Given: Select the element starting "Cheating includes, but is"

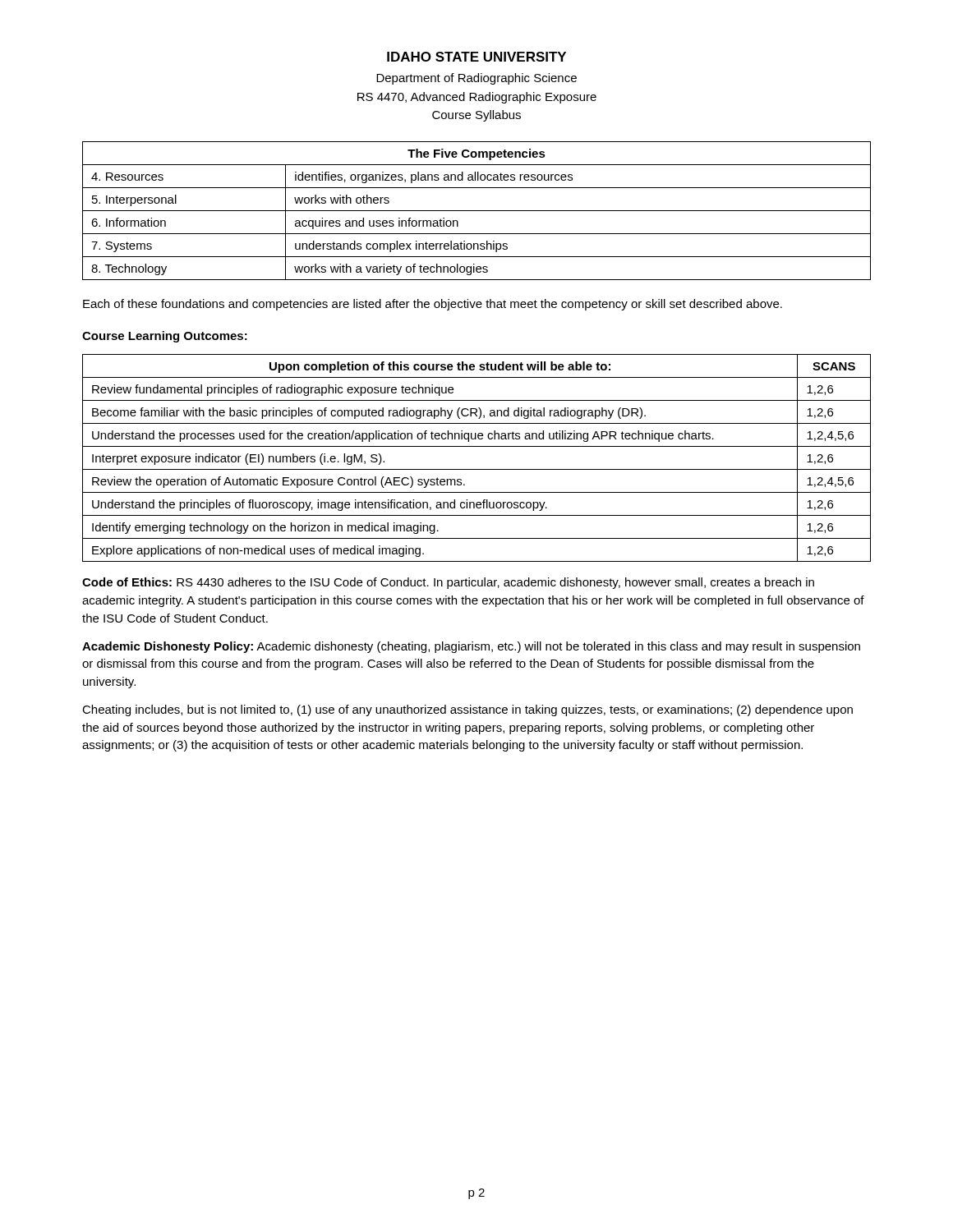Looking at the screenshot, I should click(468, 727).
